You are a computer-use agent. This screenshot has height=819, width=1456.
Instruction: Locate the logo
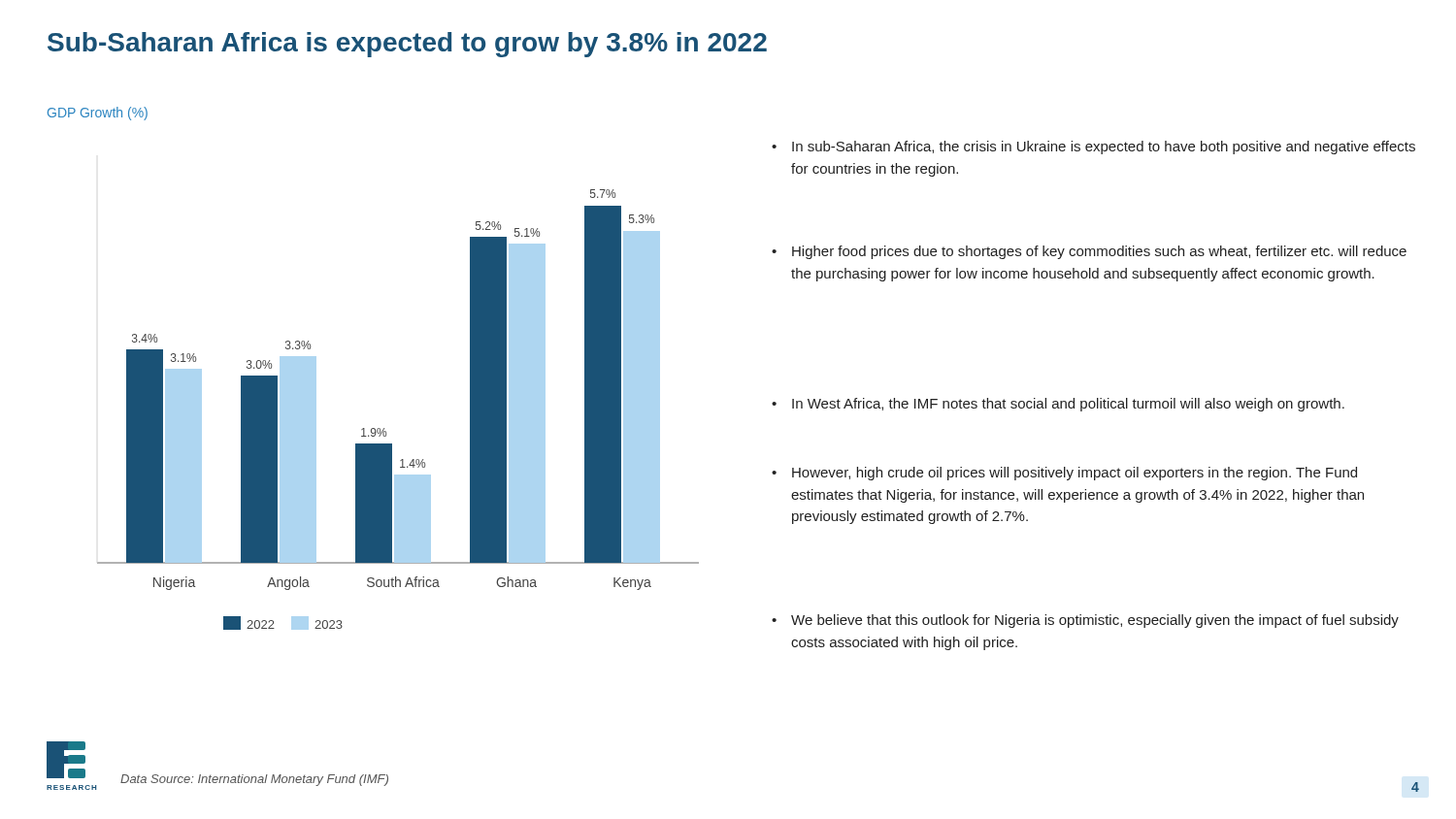click(78, 769)
